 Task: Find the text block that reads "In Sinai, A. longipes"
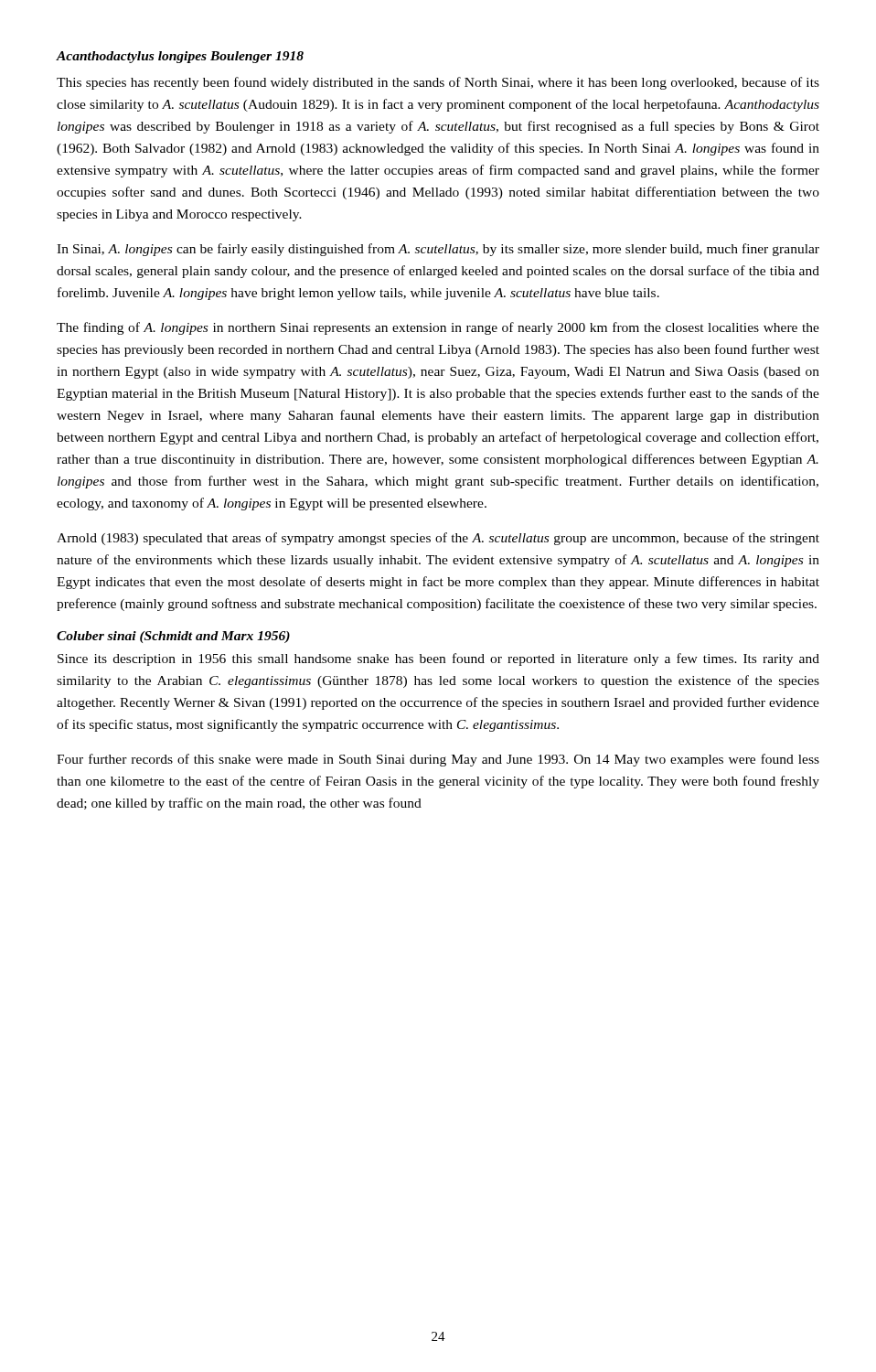point(438,270)
